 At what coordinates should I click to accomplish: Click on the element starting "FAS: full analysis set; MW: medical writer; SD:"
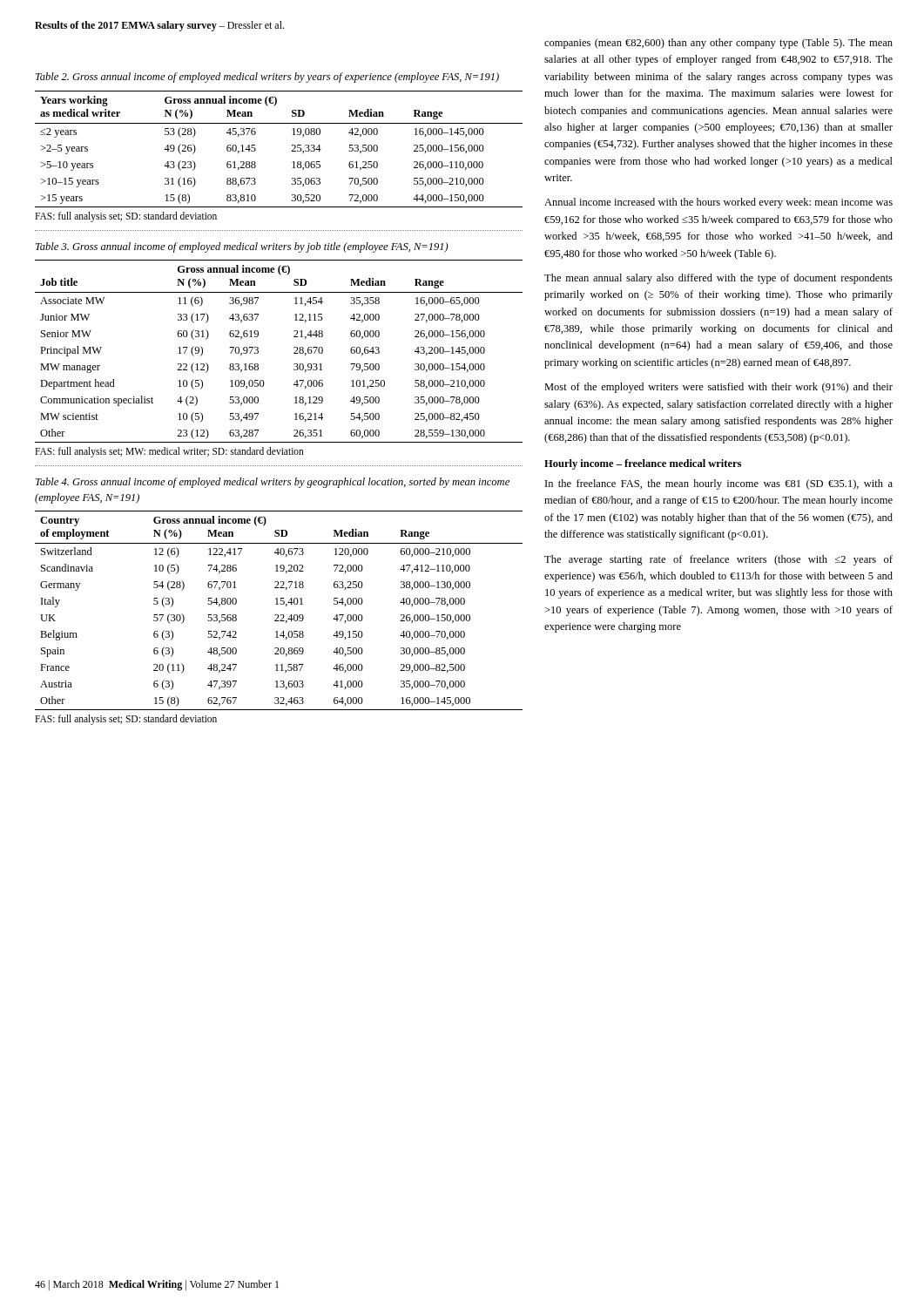click(x=169, y=451)
